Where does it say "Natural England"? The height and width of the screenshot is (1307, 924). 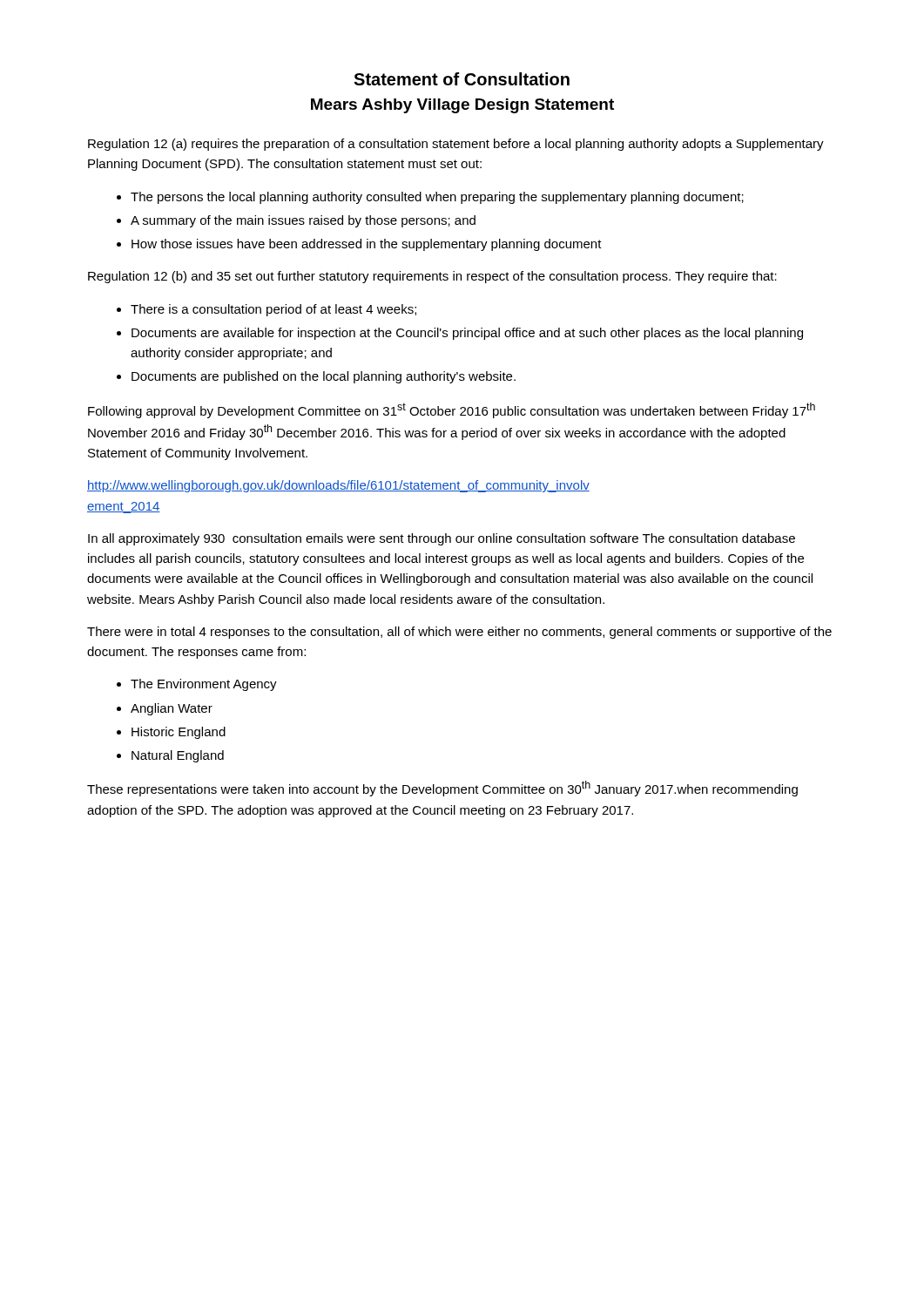coord(178,755)
